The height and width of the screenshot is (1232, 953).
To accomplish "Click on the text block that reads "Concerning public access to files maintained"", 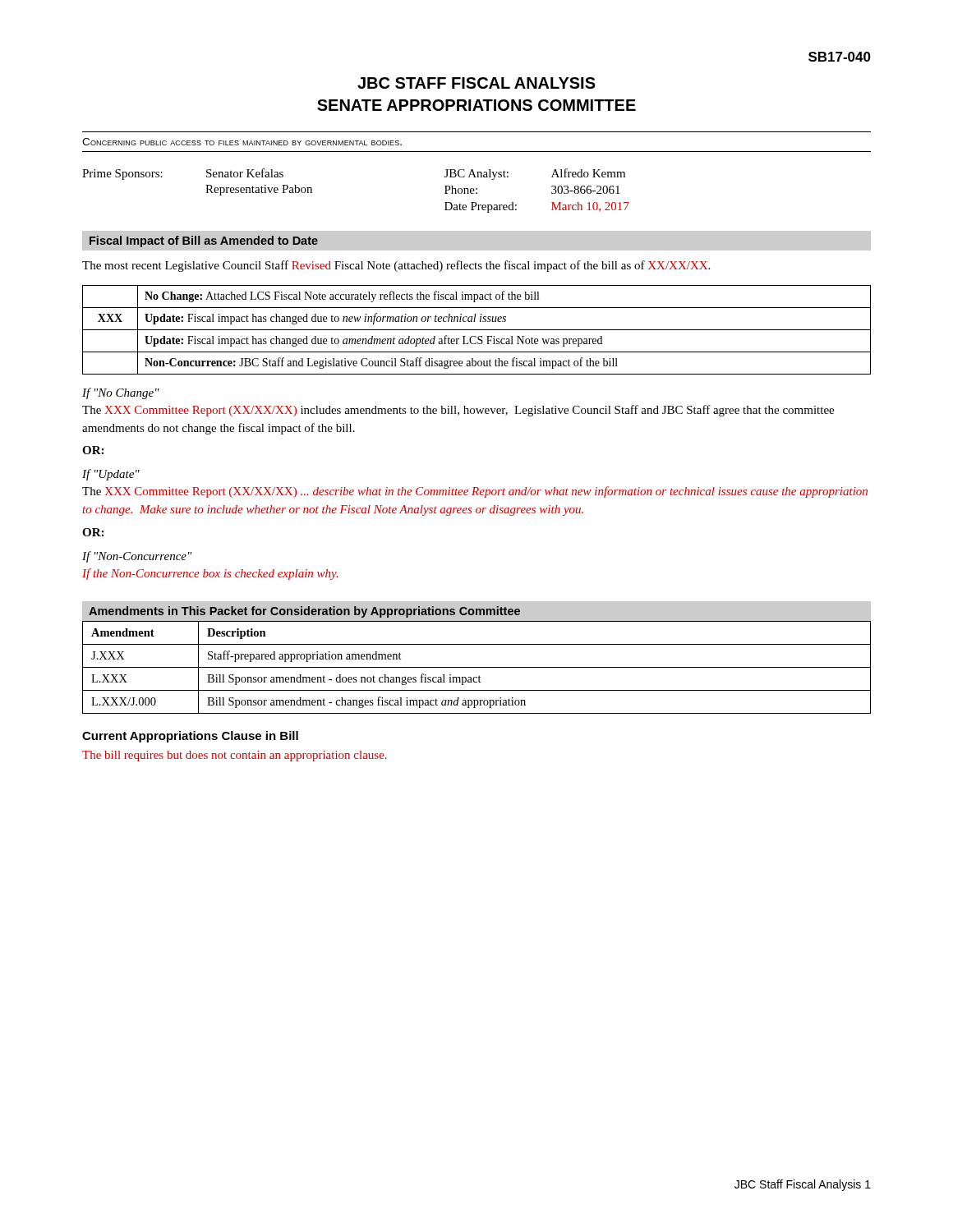I will pos(242,142).
